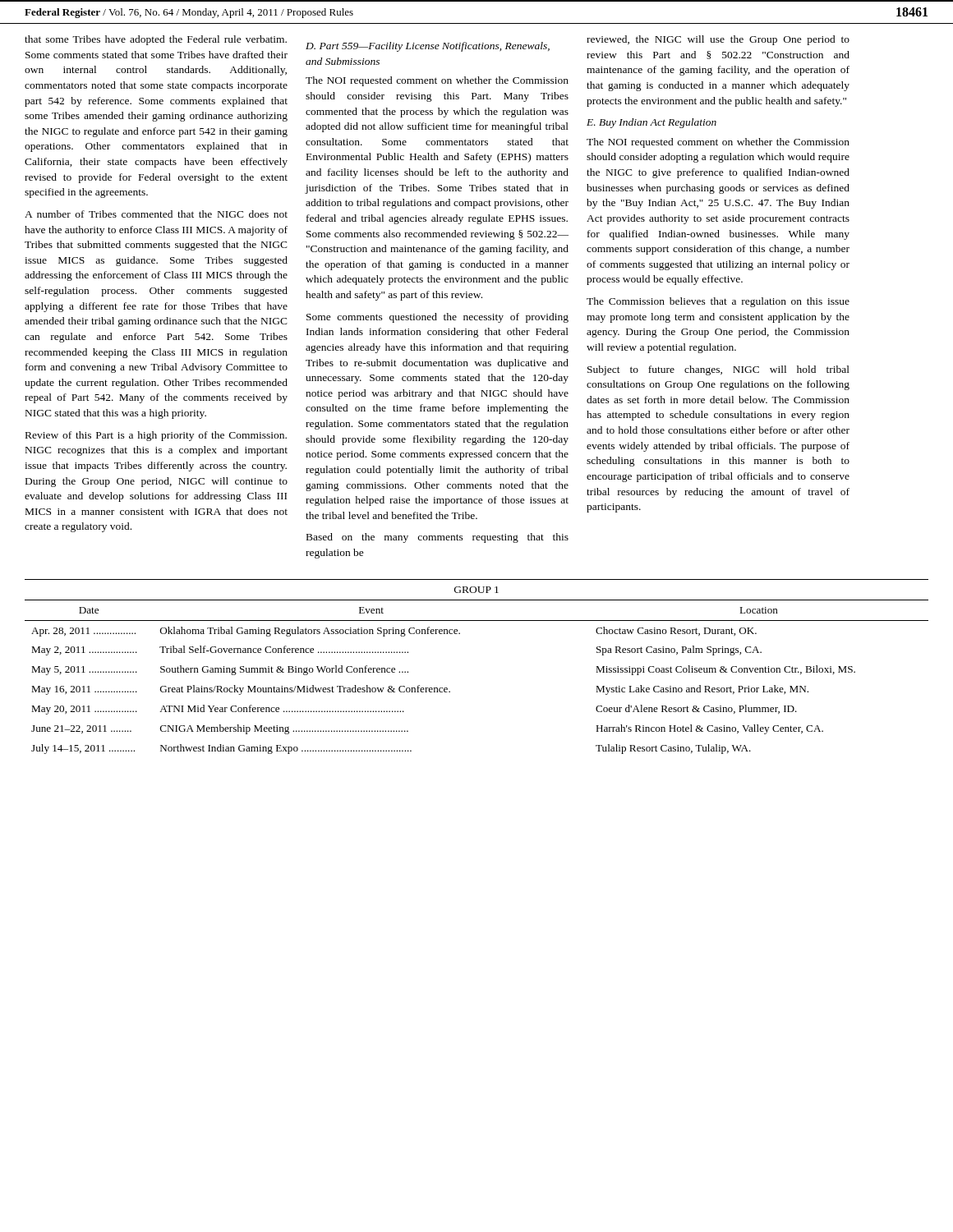Point to the element starting "D. Part 559—Facility License Notifications,"
Screen dimensions: 1232x953
click(x=428, y=53)
